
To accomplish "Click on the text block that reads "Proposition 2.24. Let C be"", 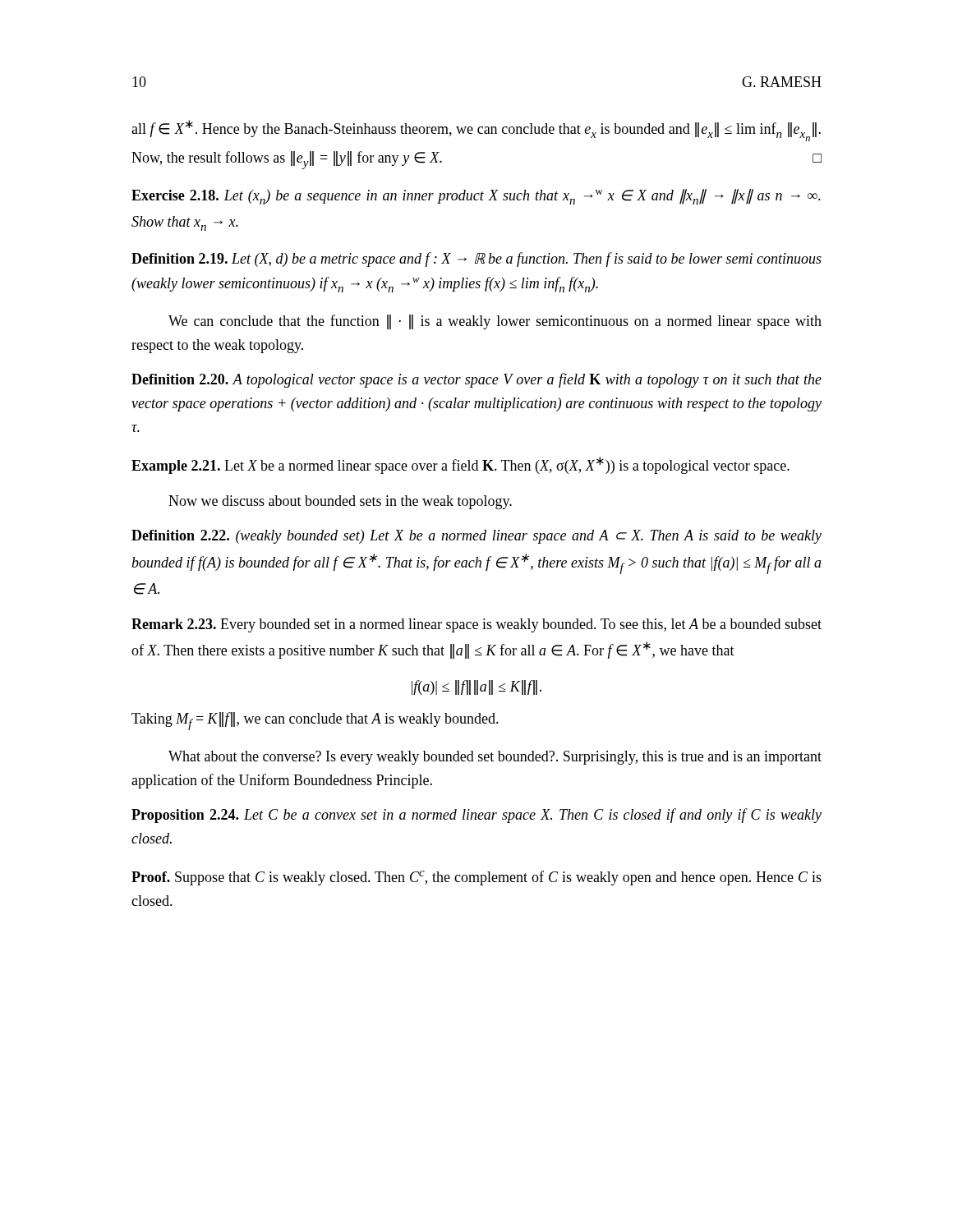I will pyautogui.click(x=476, y=827).
